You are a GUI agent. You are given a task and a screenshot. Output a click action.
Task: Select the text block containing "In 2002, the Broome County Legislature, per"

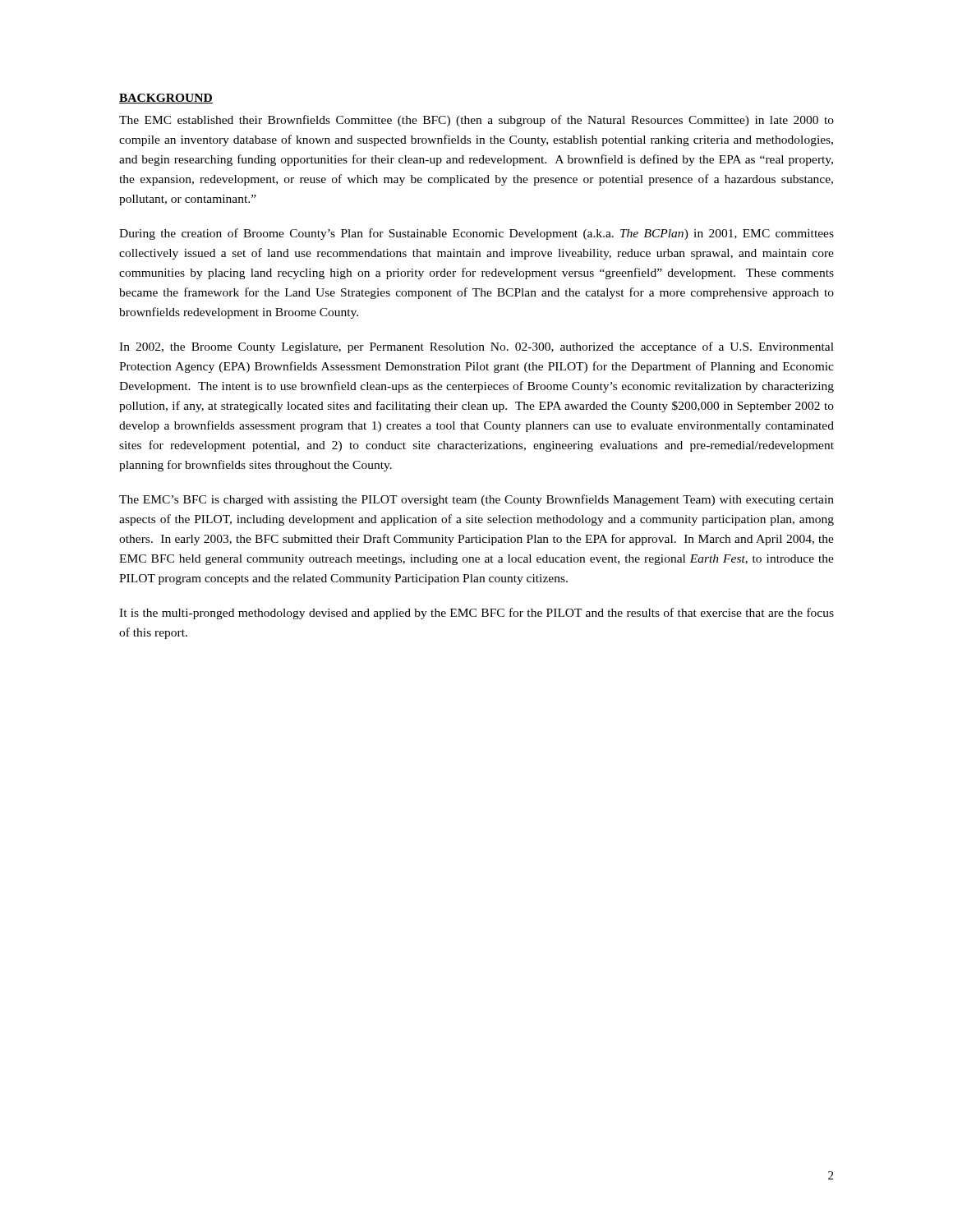pos(476,405)
